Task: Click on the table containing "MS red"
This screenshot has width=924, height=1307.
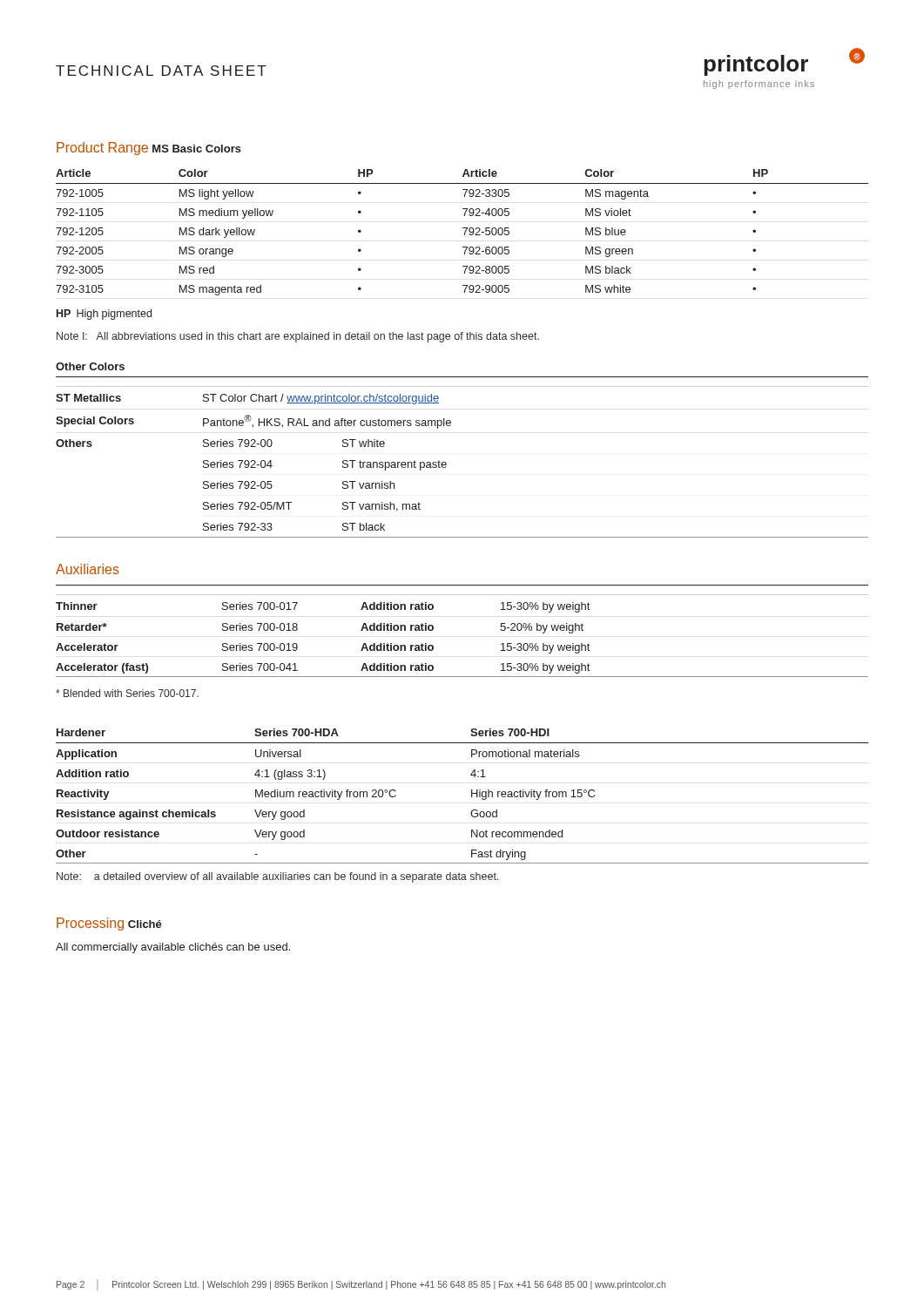Action: click(462, 231)
